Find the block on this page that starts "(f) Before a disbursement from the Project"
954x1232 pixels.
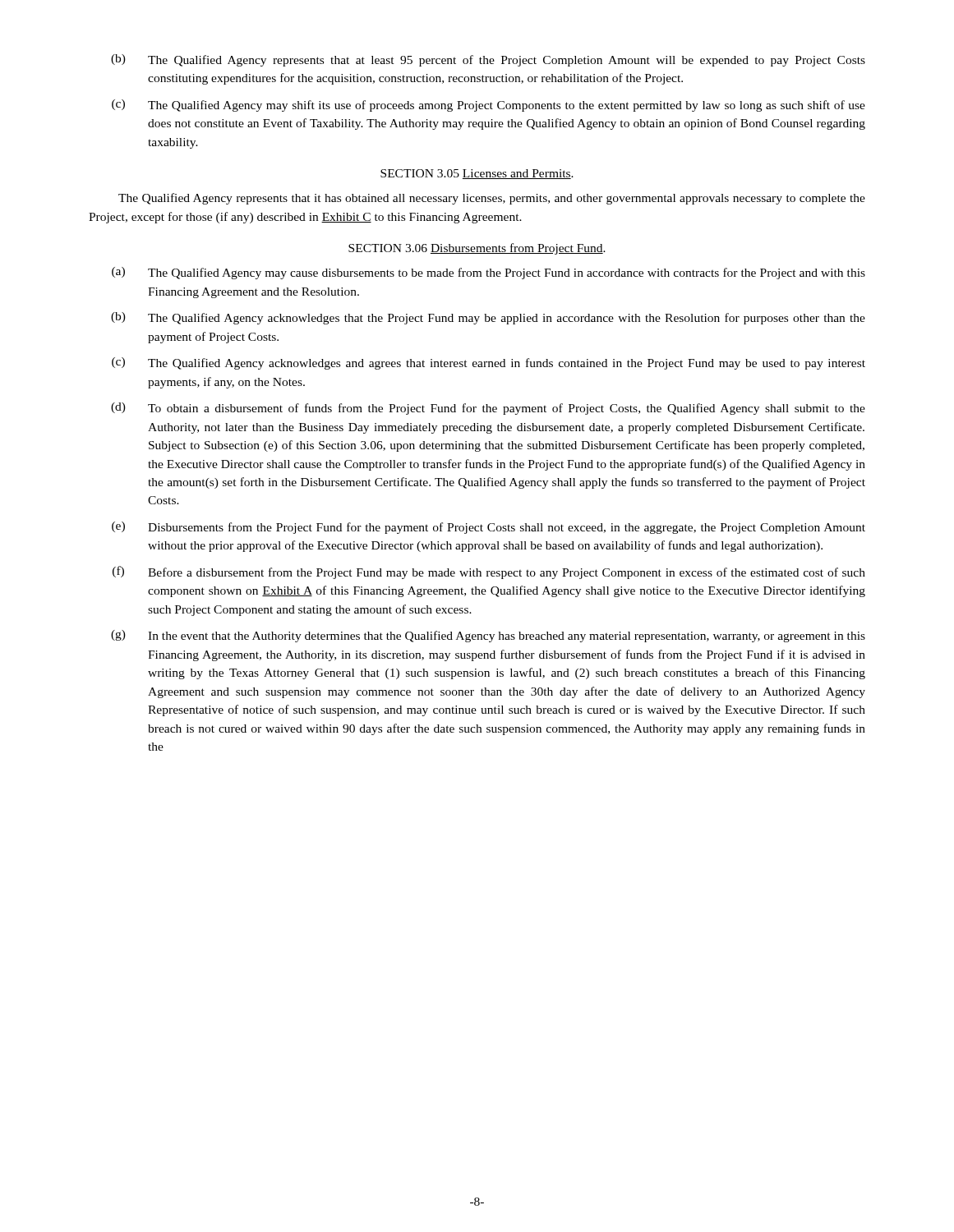[x=477, y=591]
